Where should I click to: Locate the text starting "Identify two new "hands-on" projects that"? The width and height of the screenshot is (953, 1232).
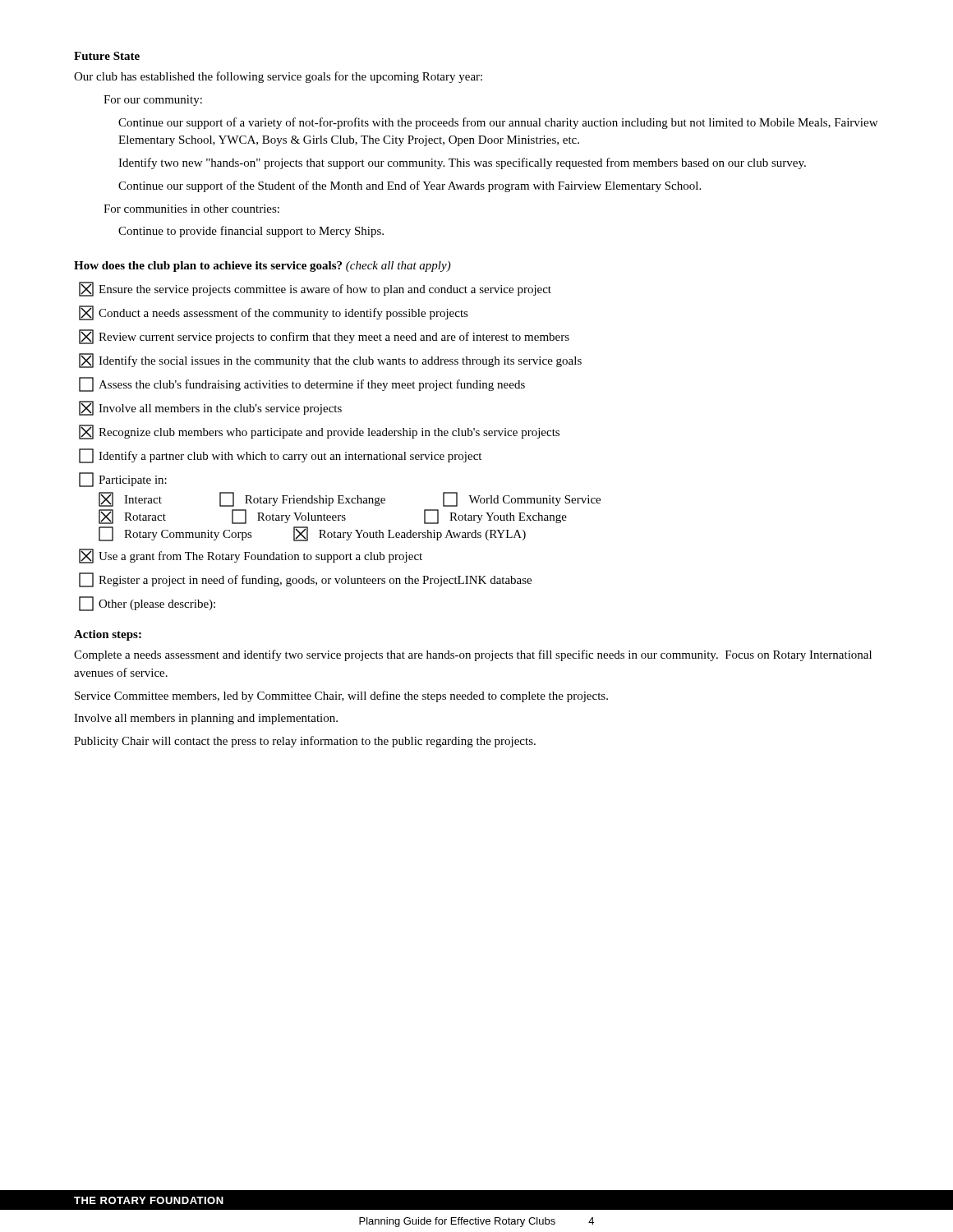[462, 163]
